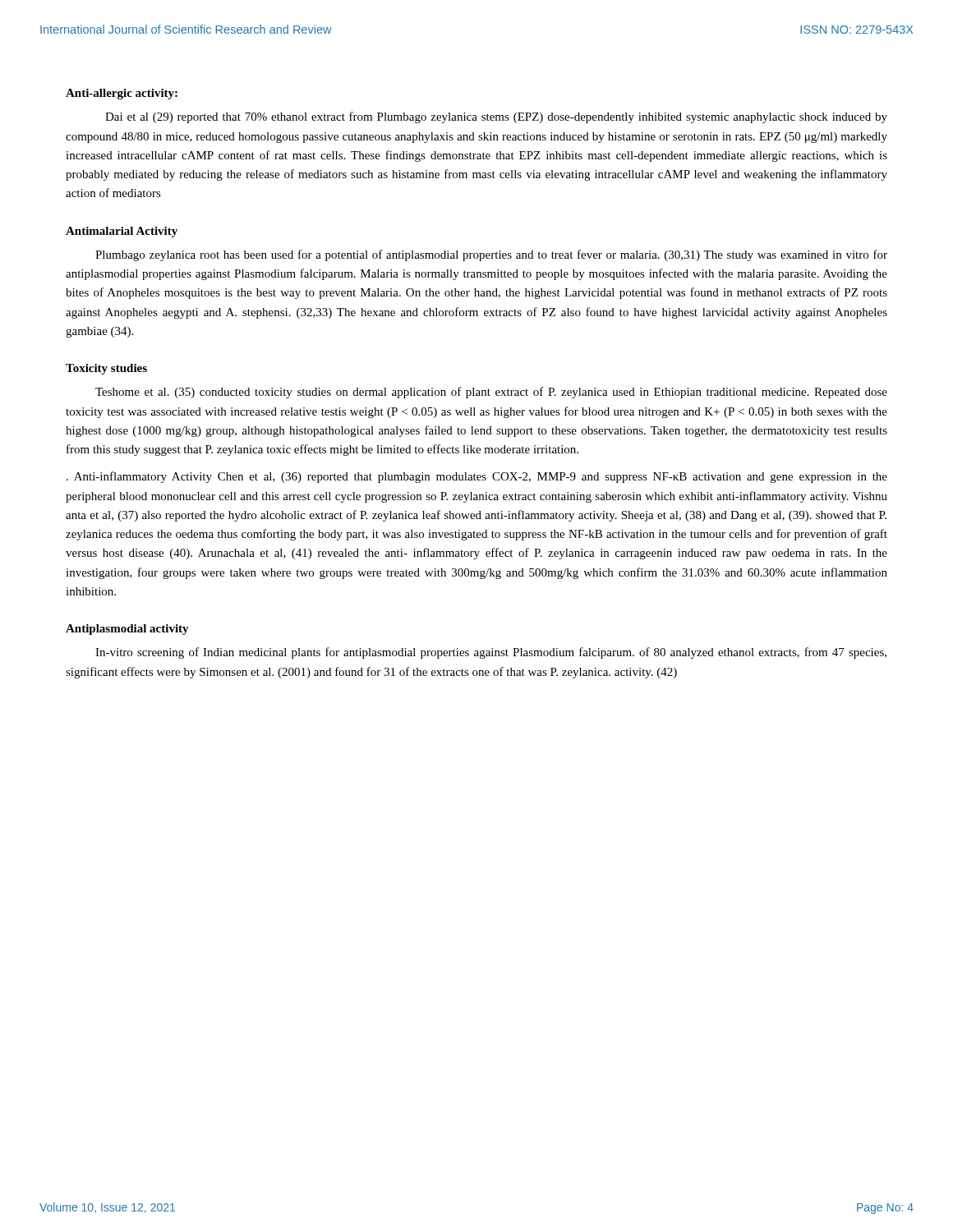Locate the text "Anti-allergic activity:"

click(122, 93)
